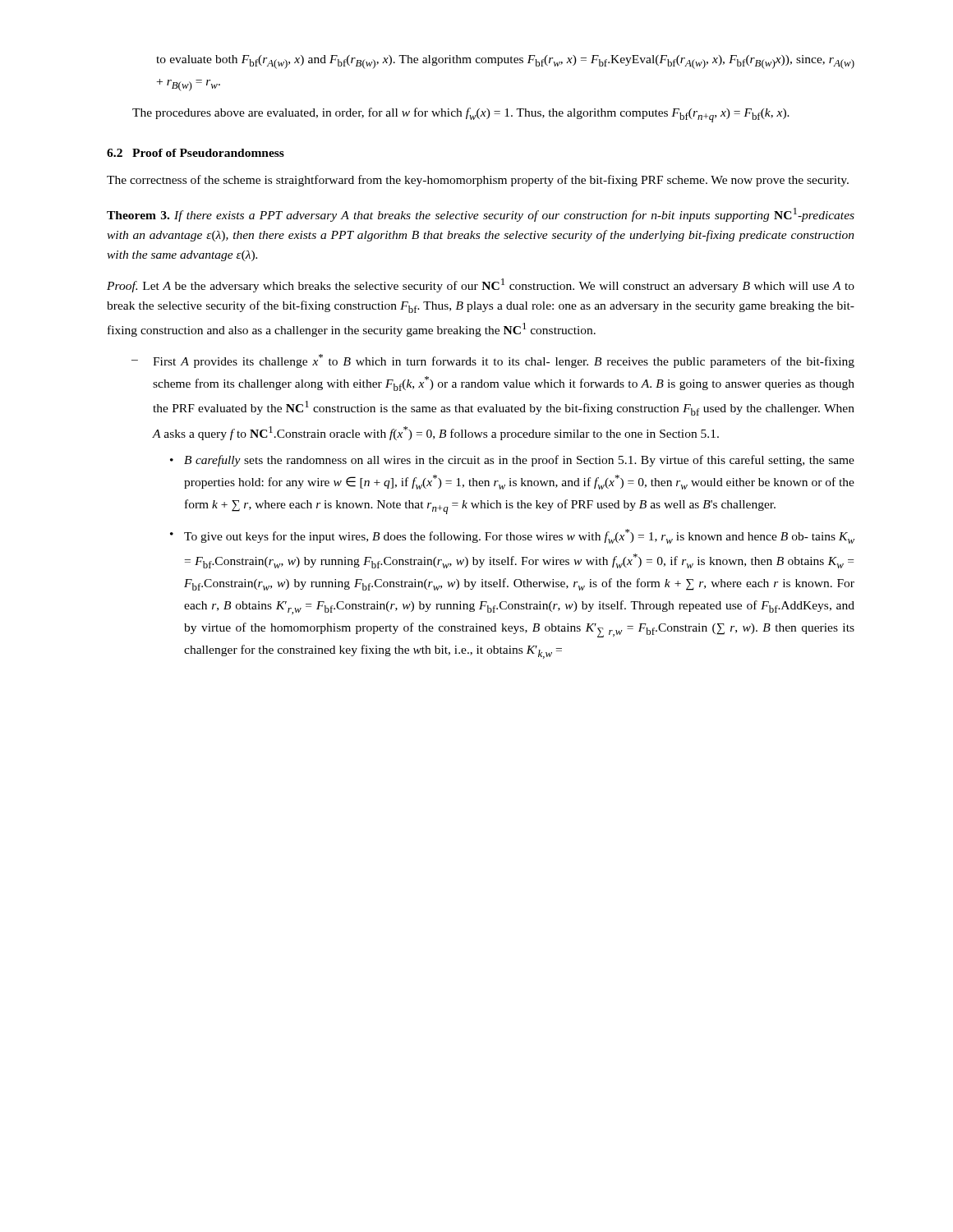The height and width of the screenshot is (1232, 953).
Task: Find the passage starting "to evaluate both Fbf(rA(w),"
Action: (x=481, y=72)
